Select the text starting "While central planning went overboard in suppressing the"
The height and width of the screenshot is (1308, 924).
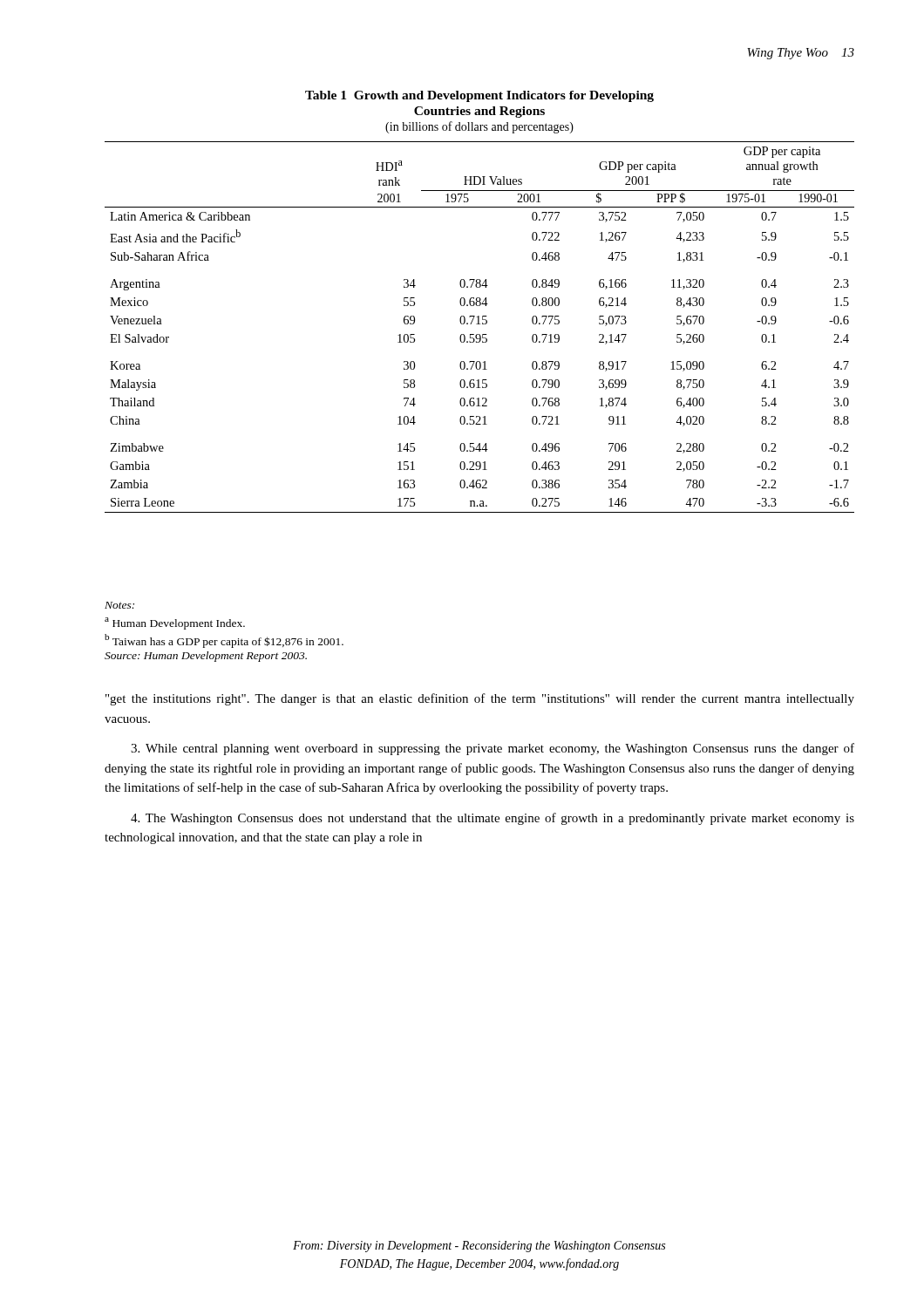479,768
